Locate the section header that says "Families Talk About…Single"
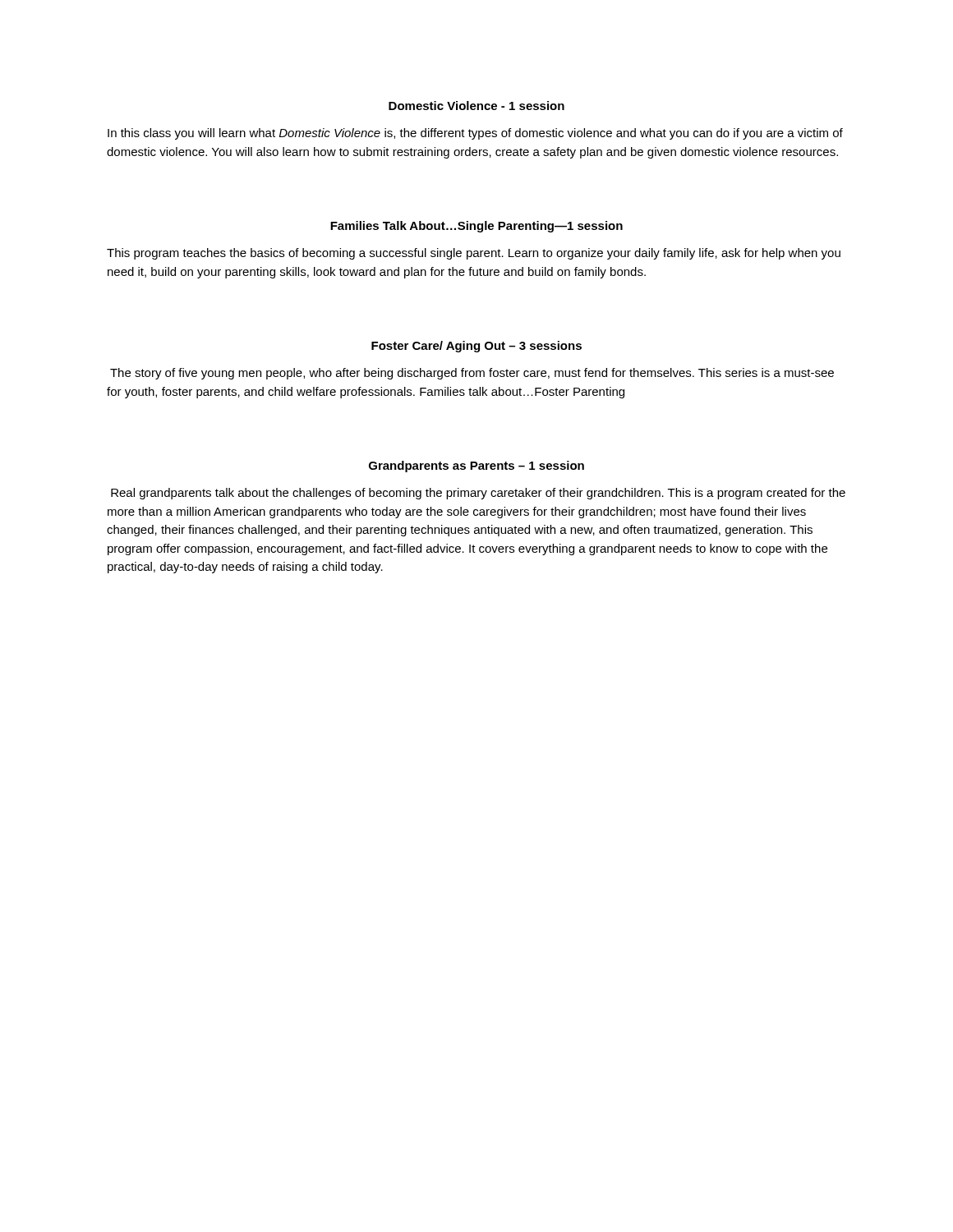The width and height of the screenshot is (953, 1232). (476, 225)
